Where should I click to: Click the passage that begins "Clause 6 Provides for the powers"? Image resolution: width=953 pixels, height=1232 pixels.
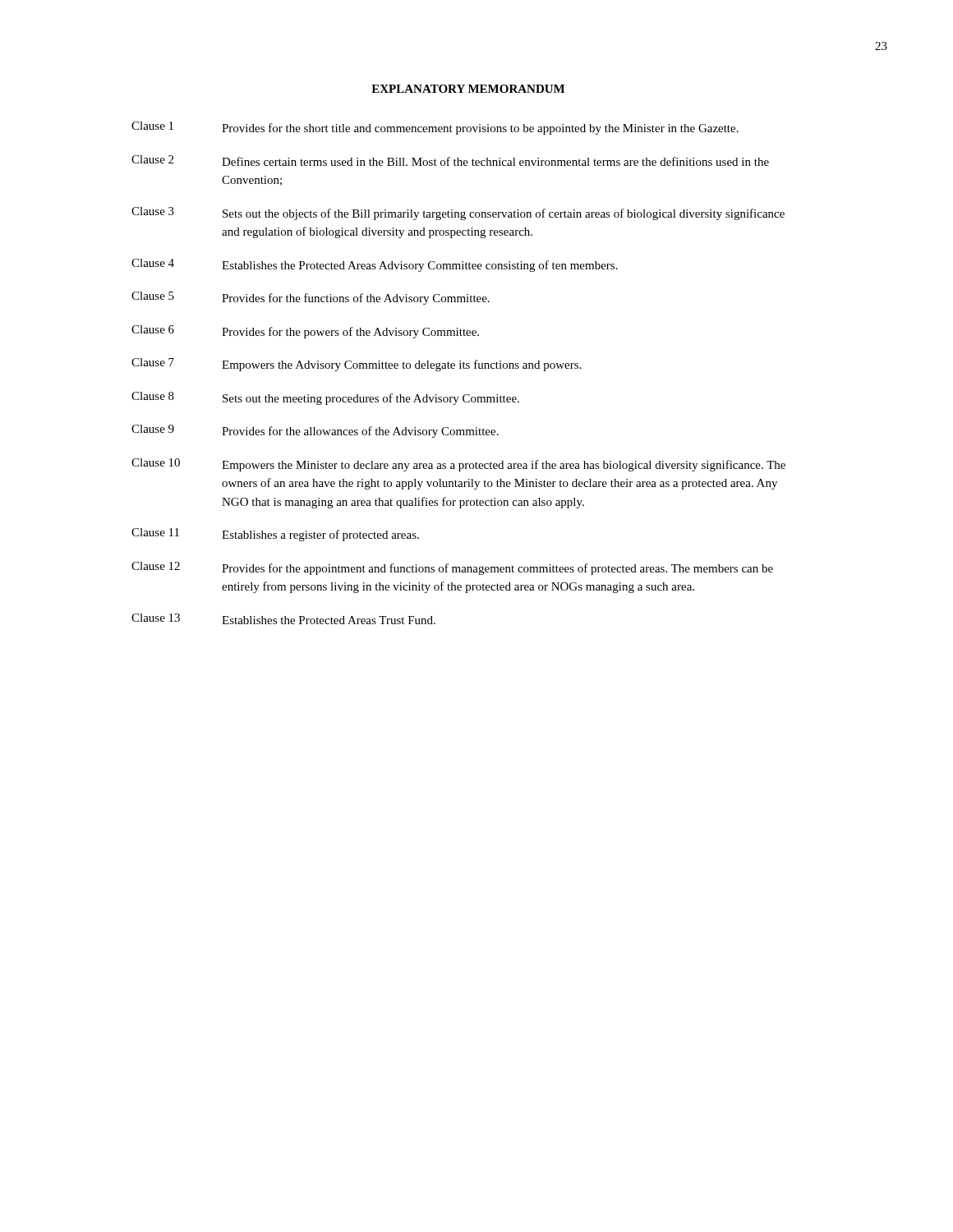point(468,332)
